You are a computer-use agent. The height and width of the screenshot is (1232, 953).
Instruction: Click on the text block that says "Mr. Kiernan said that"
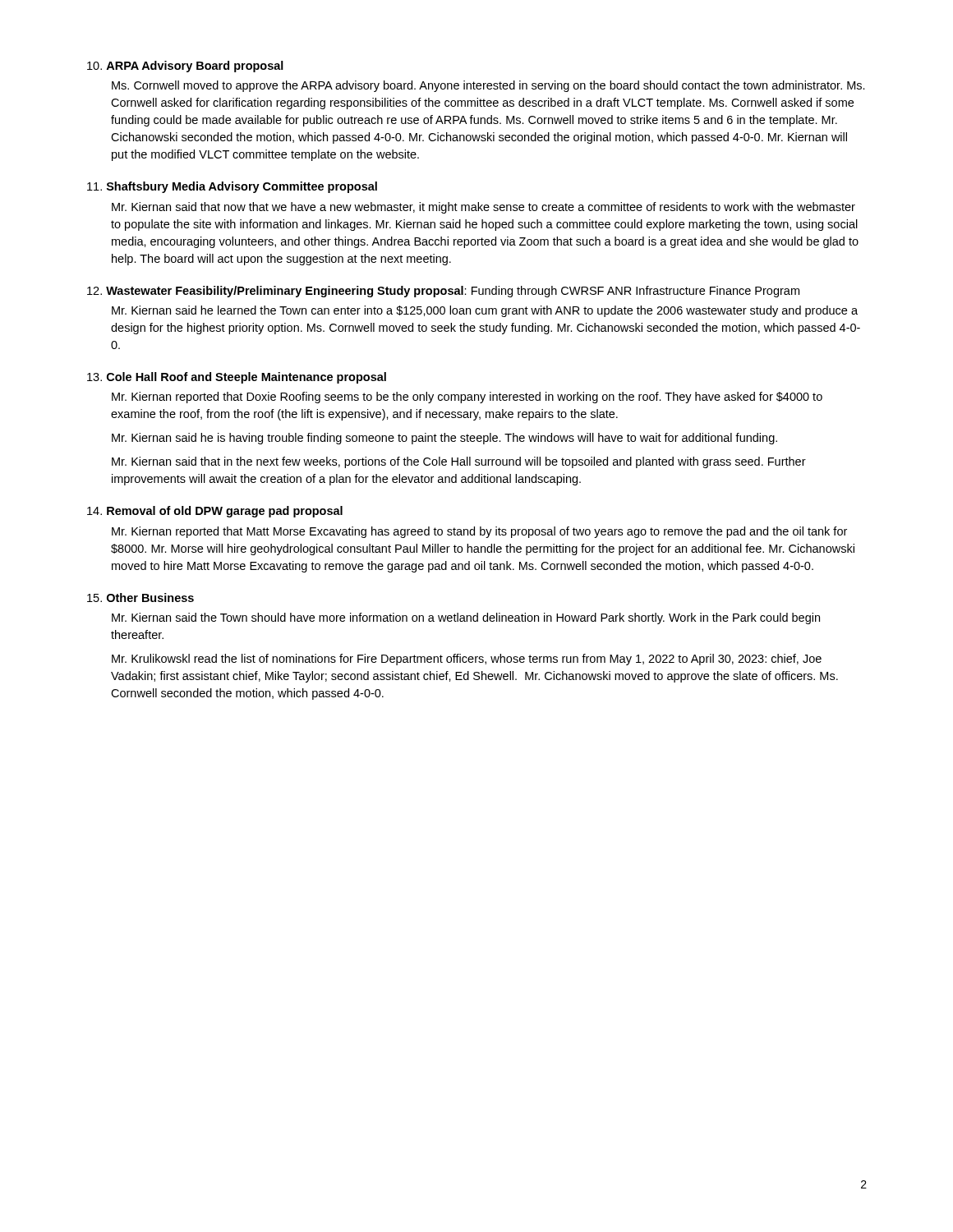[489, 233]
